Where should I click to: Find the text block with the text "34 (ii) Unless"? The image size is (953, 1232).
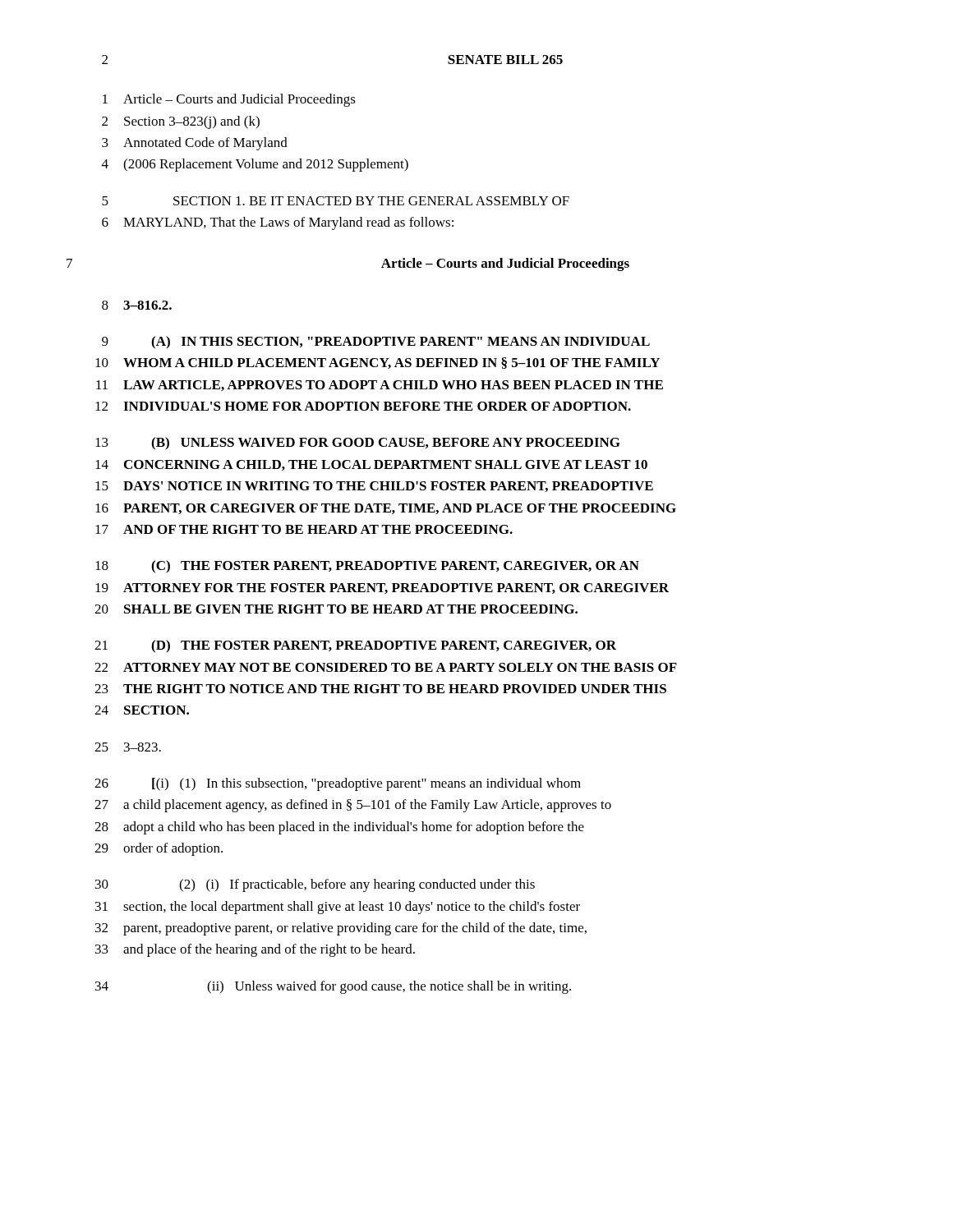[x=476, y=986]
